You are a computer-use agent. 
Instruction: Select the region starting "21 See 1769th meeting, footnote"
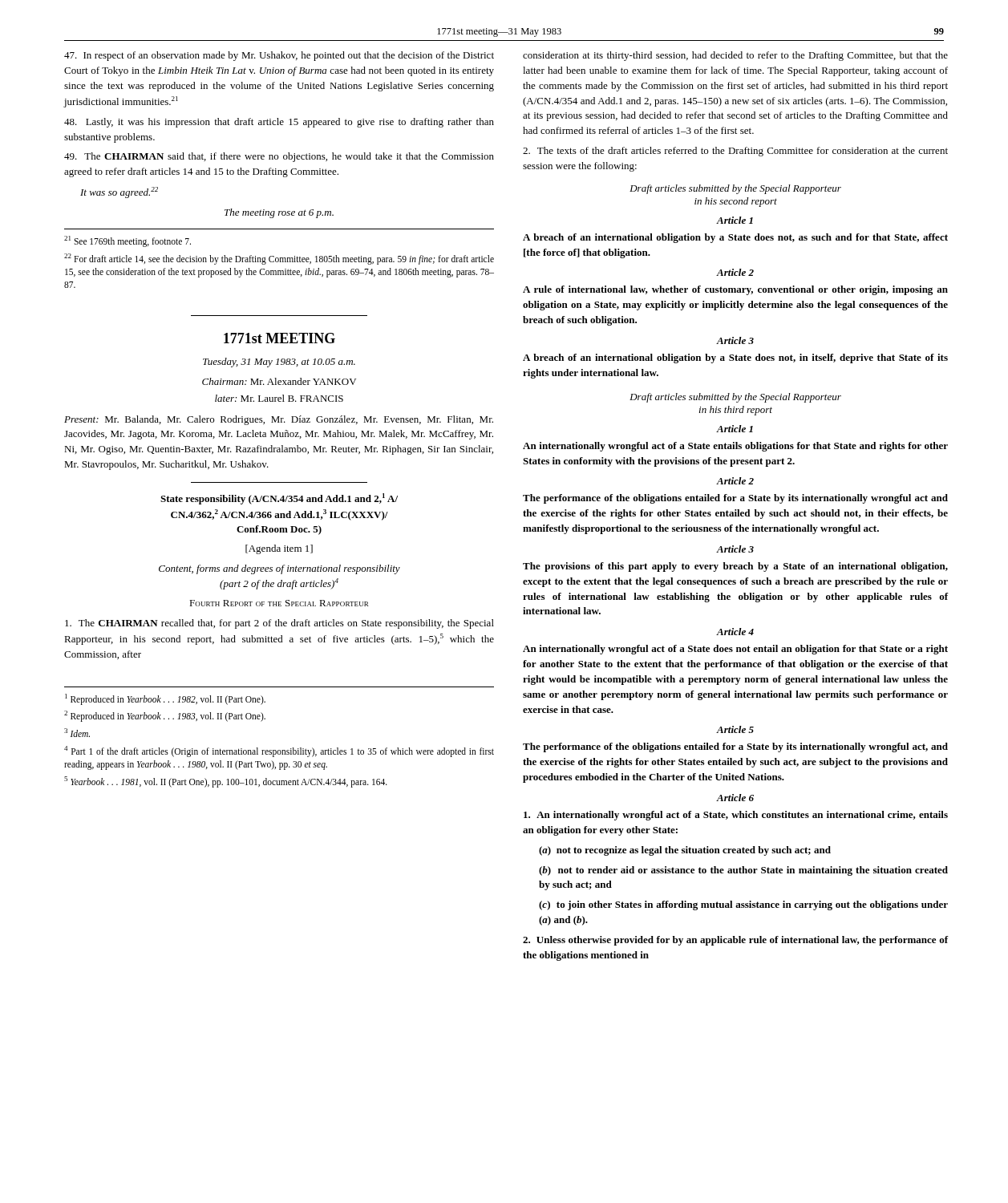pyautogui.click(x=279, y=262)
